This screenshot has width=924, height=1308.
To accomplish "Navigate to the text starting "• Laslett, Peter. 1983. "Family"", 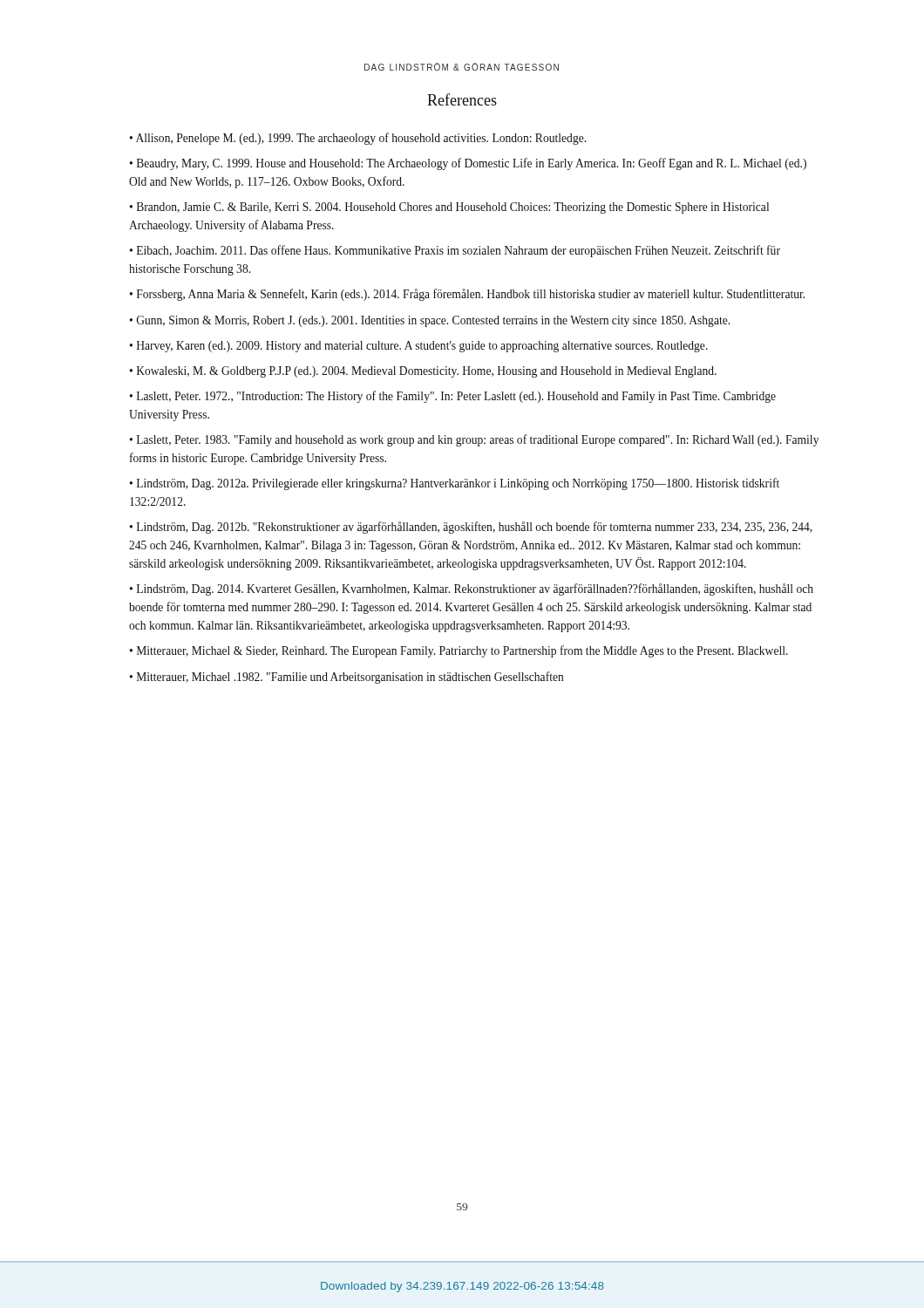I will (474, 449).
